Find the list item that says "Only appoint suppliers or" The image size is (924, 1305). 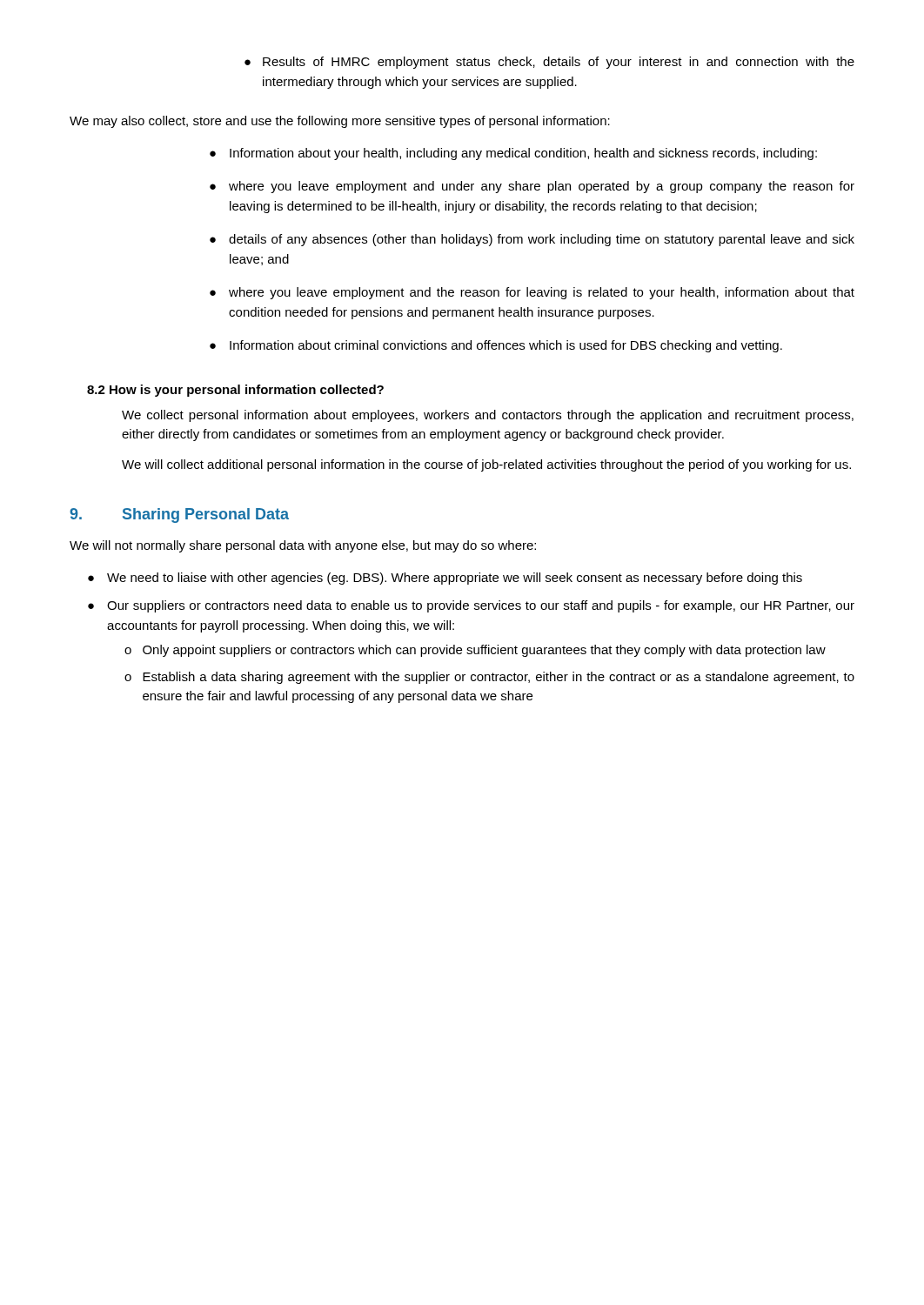(484, 650)
